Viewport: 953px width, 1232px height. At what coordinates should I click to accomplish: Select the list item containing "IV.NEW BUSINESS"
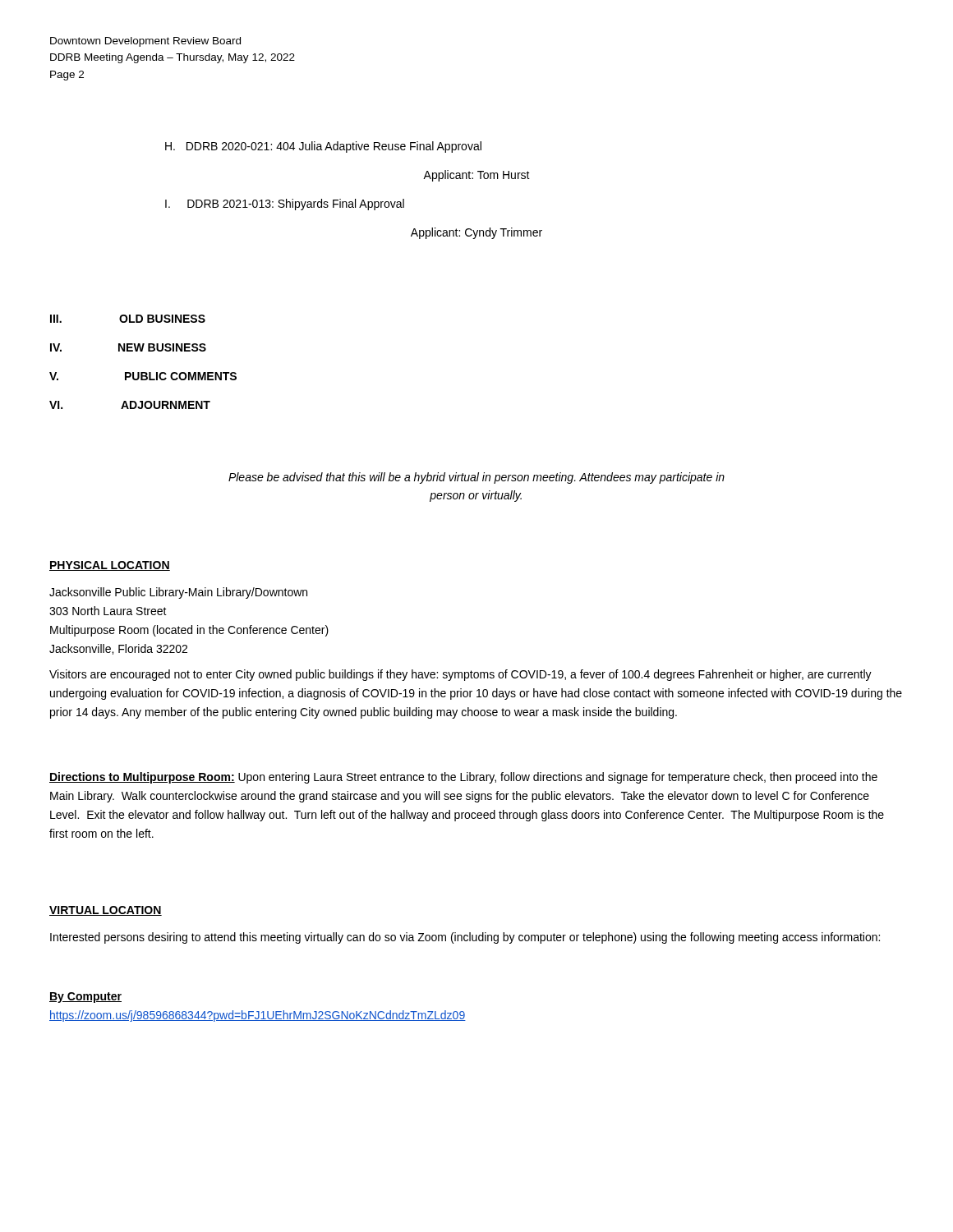point(128,347)
